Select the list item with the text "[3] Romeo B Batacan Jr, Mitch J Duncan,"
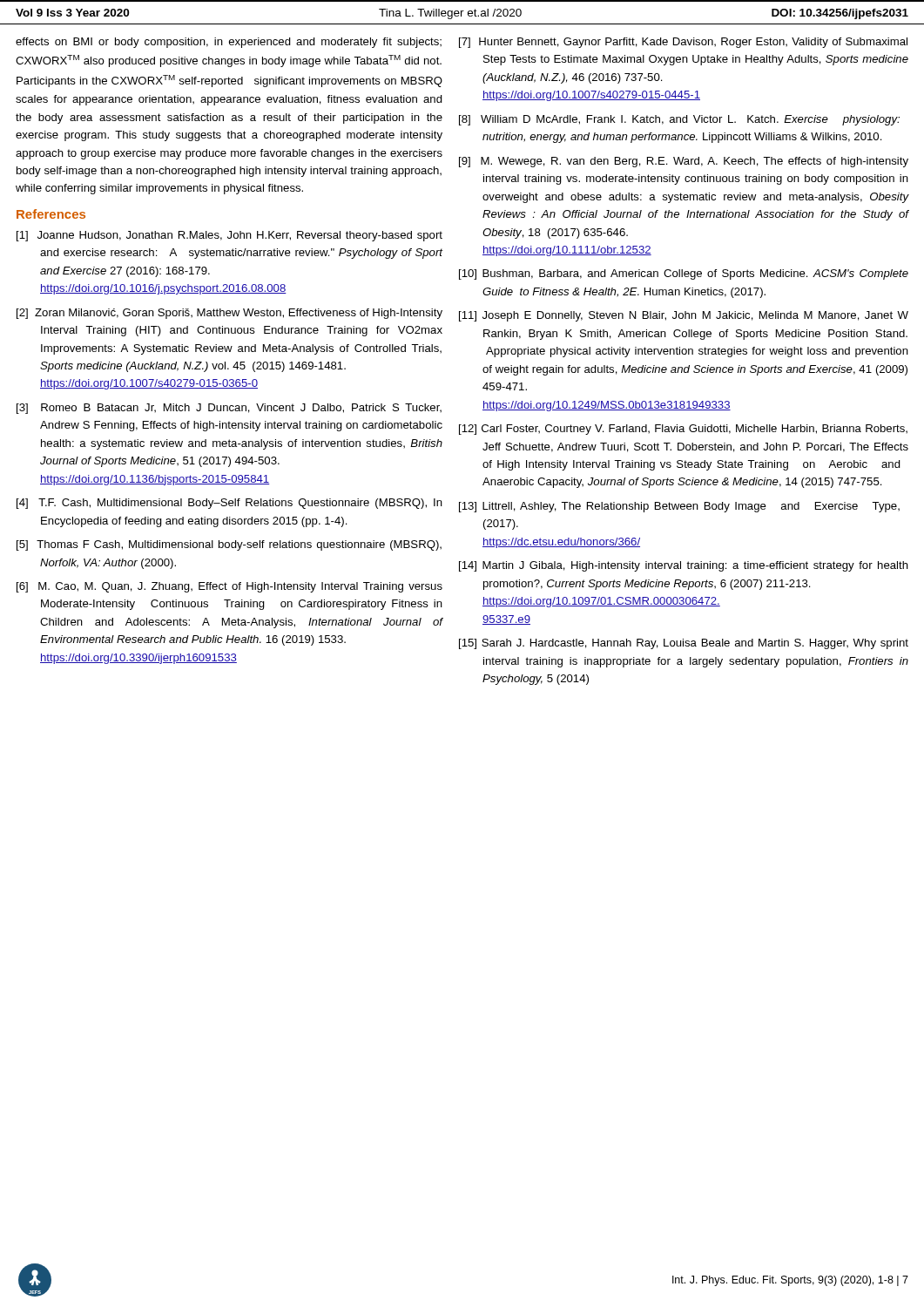The width and height of the screenshot is (924, 1307). click(x=229, y=443)
